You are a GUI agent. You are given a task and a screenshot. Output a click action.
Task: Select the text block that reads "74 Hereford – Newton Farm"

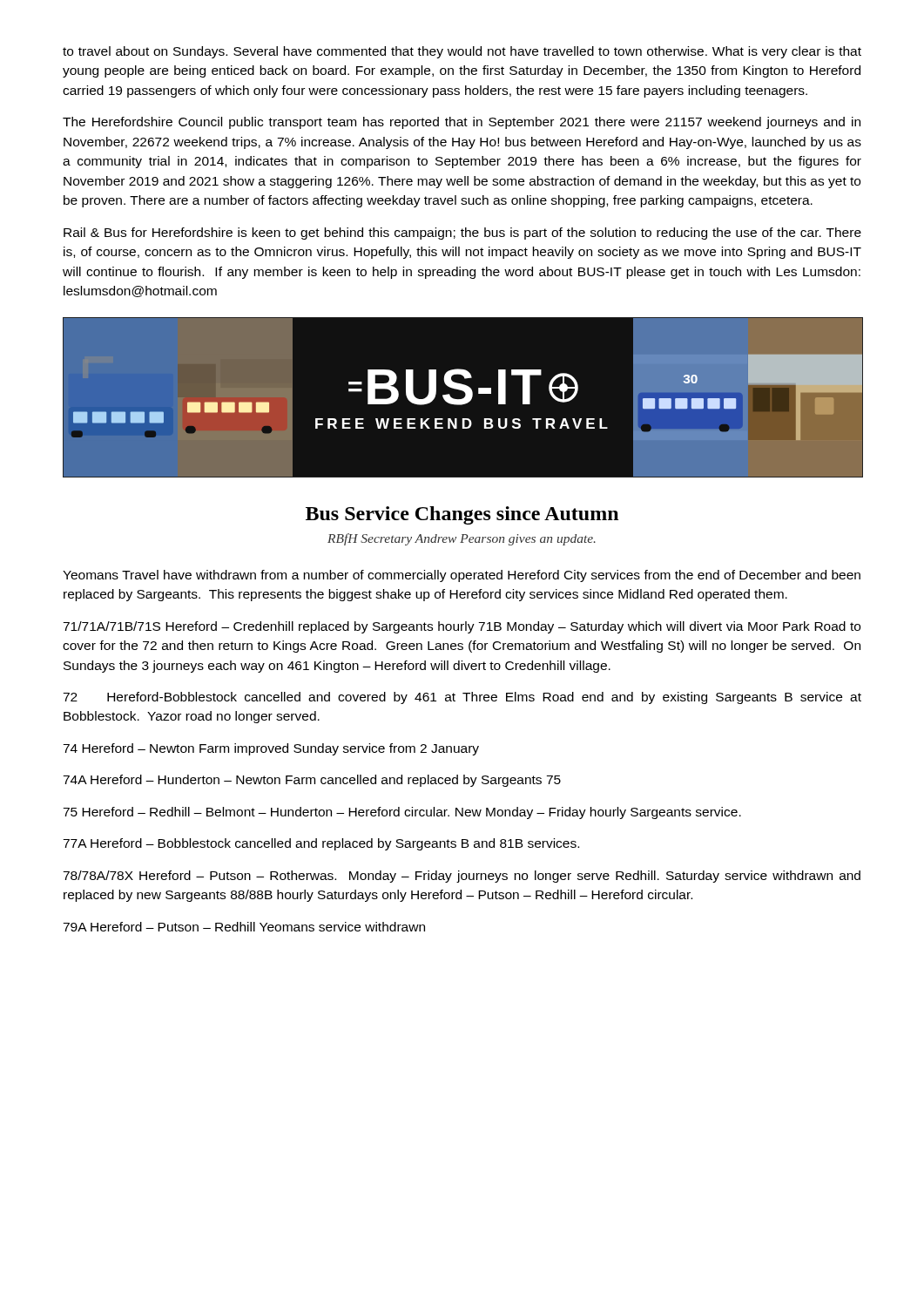tap(271, 748)
